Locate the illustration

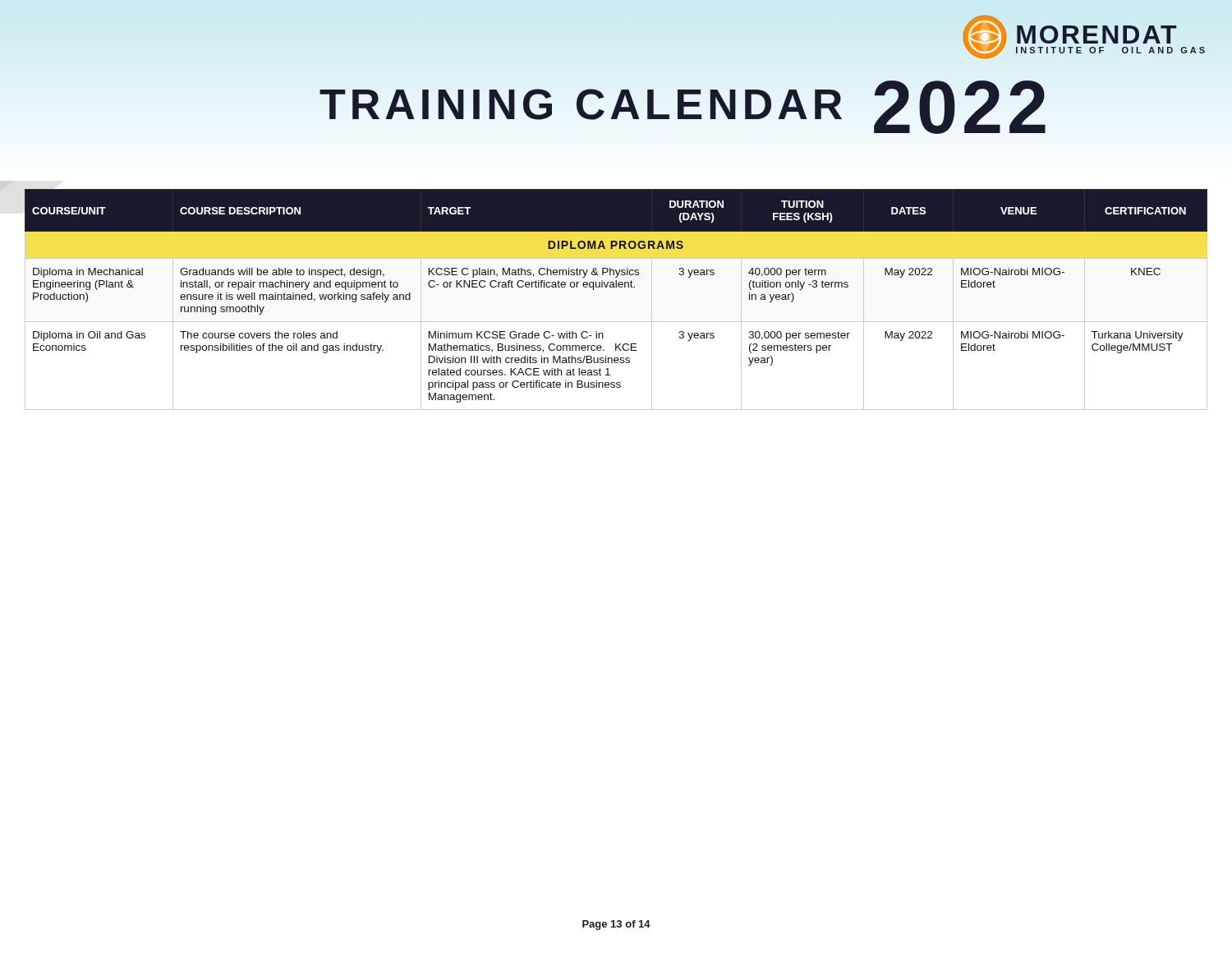pos(123,107)
